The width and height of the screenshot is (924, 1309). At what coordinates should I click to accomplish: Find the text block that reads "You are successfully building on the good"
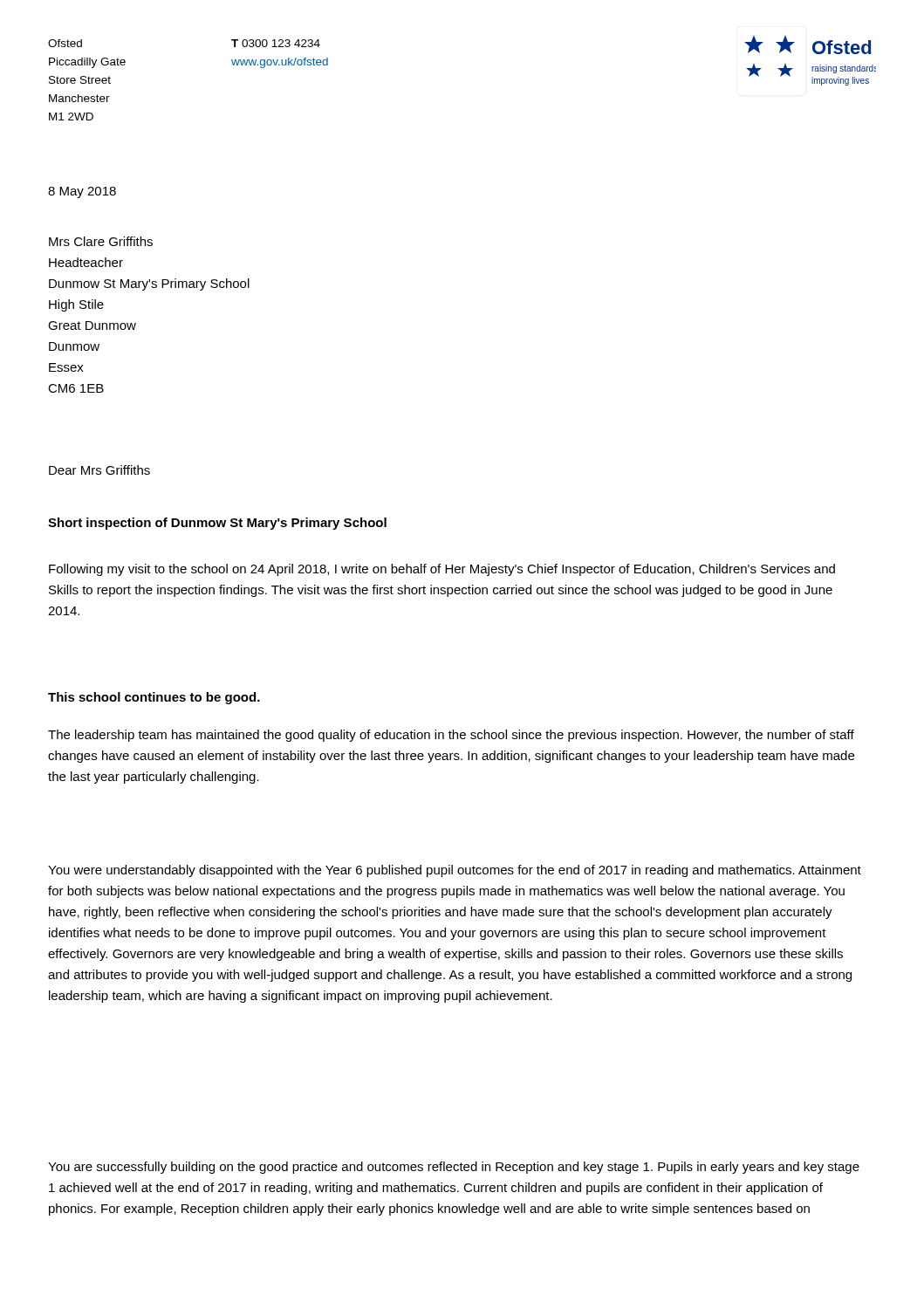point(454,1187)
